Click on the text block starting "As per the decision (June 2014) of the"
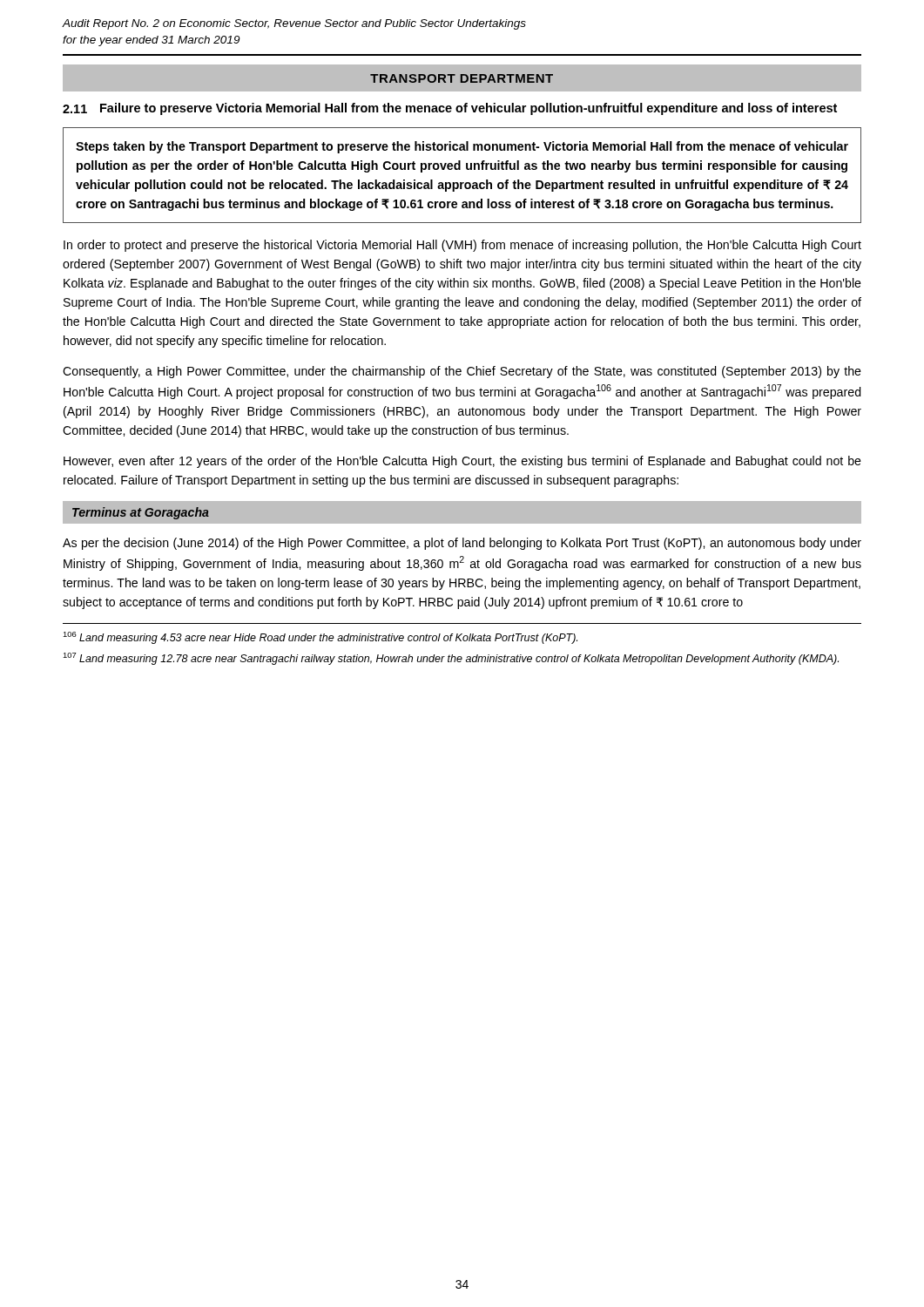Viewport: 924px width, 1307px height. click(462, 572)
